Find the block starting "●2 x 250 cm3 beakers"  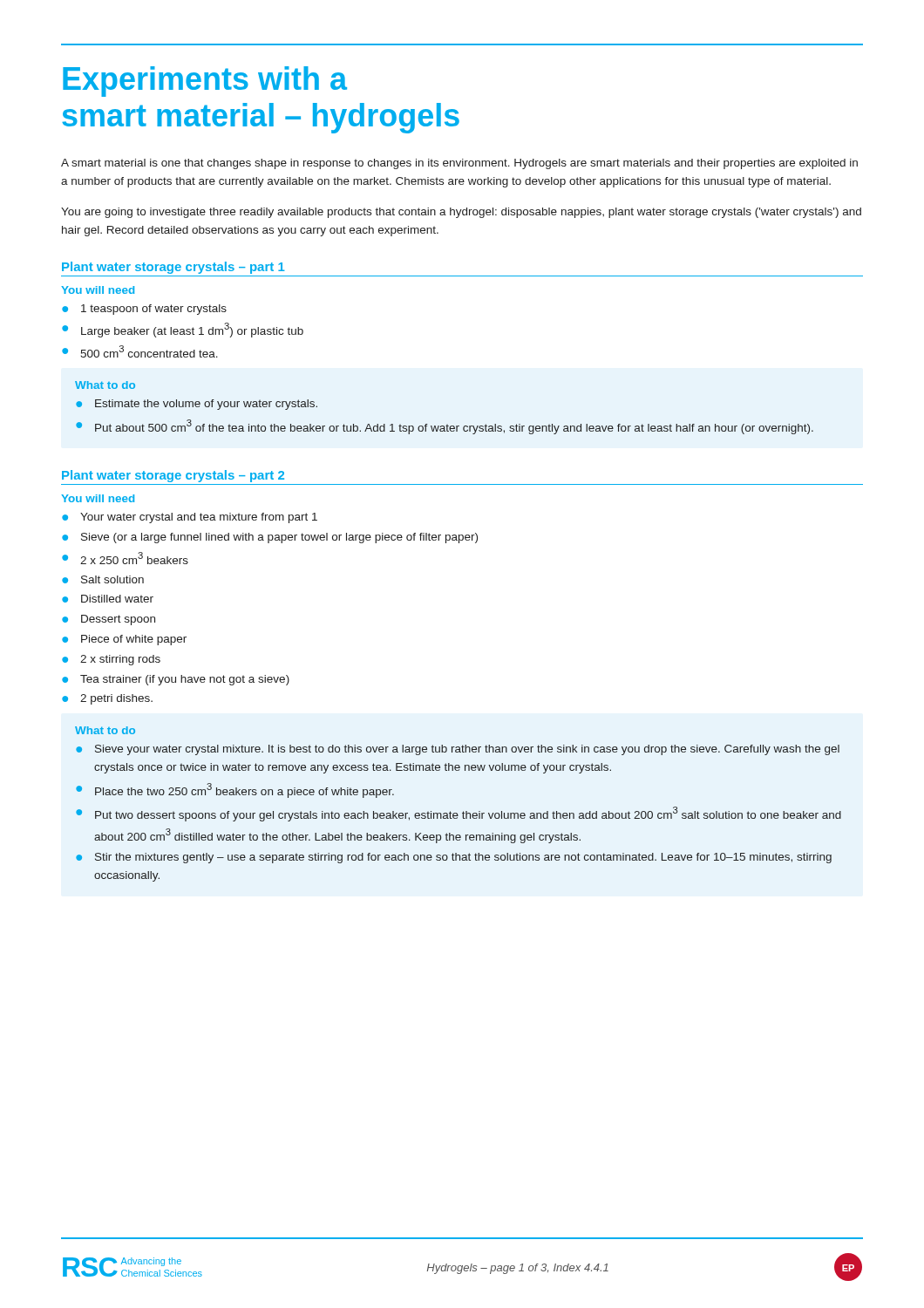tap(125, 559)
